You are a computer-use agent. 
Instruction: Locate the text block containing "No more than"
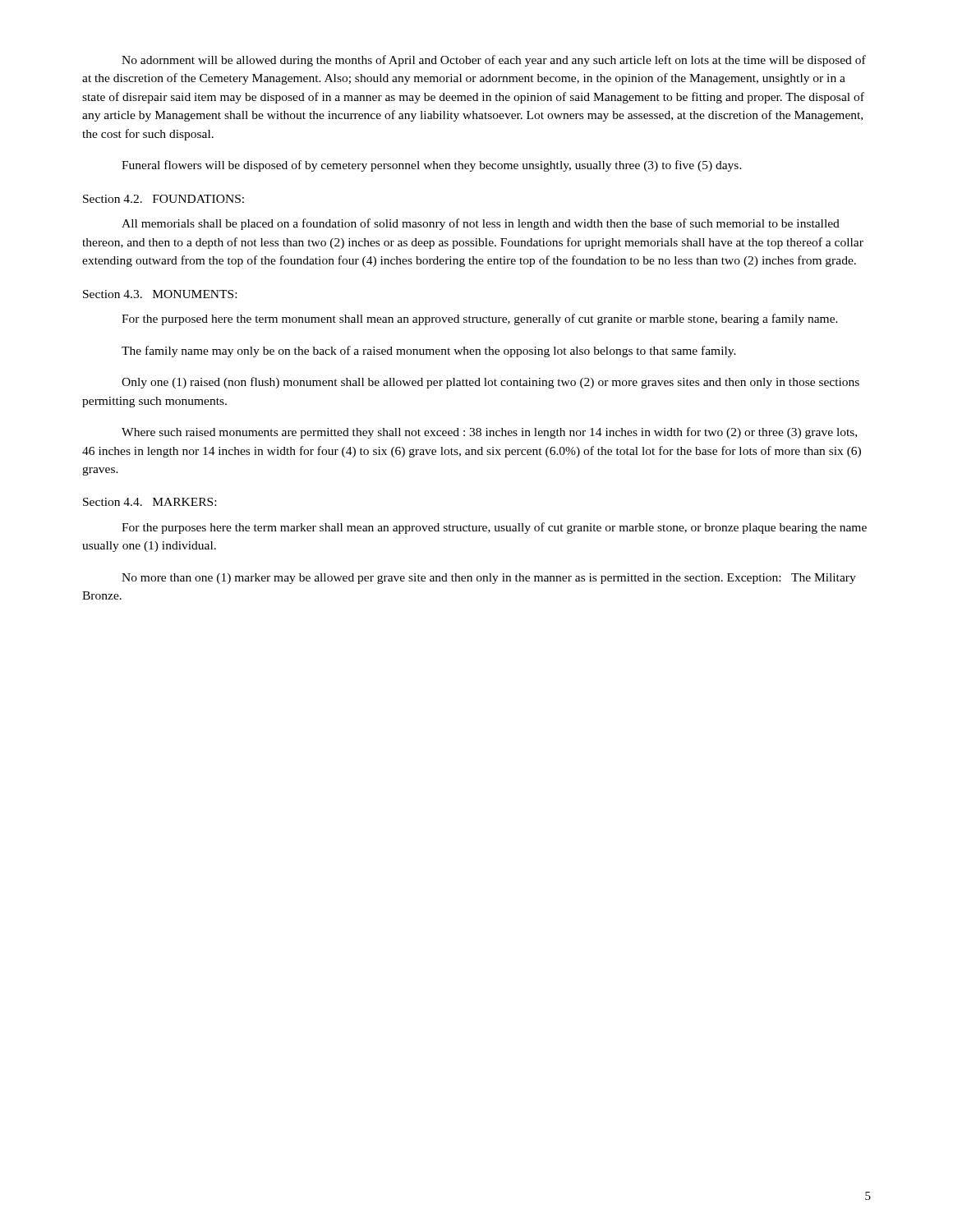(x=476, y=587)
